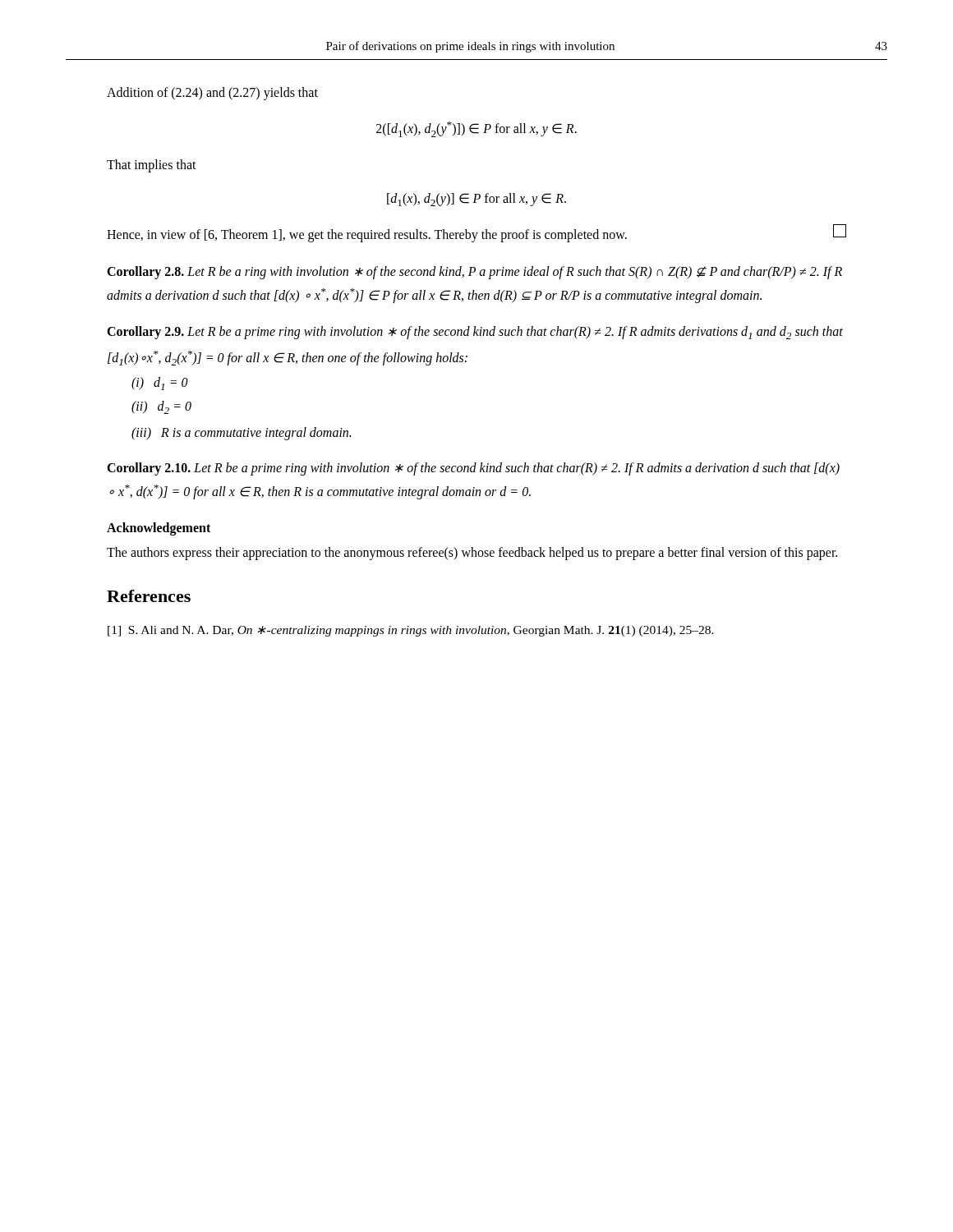Select the block starting "The authors express their appreciation to"

pos(473,552)
